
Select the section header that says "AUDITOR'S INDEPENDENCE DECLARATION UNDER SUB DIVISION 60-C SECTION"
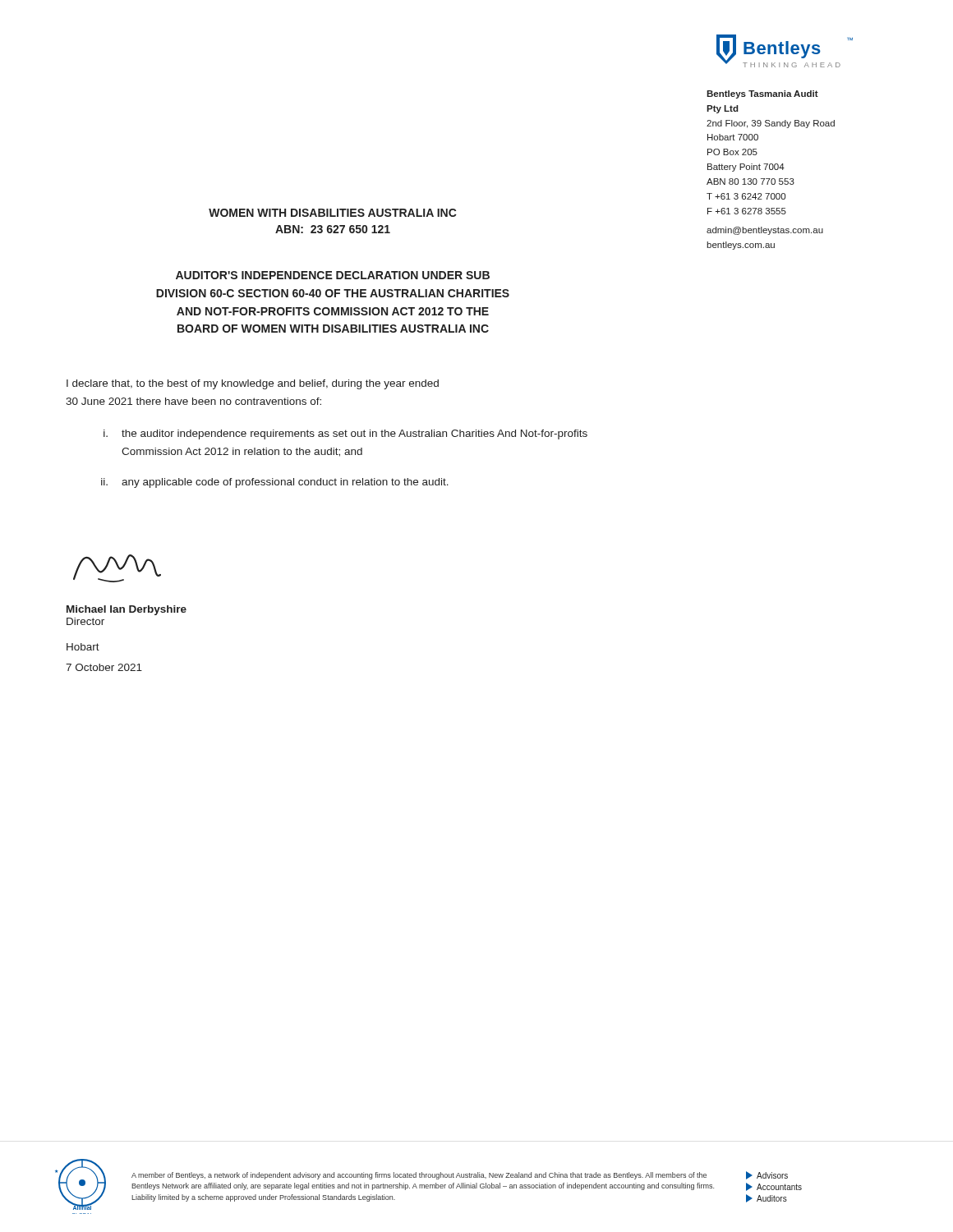point(333,302)
